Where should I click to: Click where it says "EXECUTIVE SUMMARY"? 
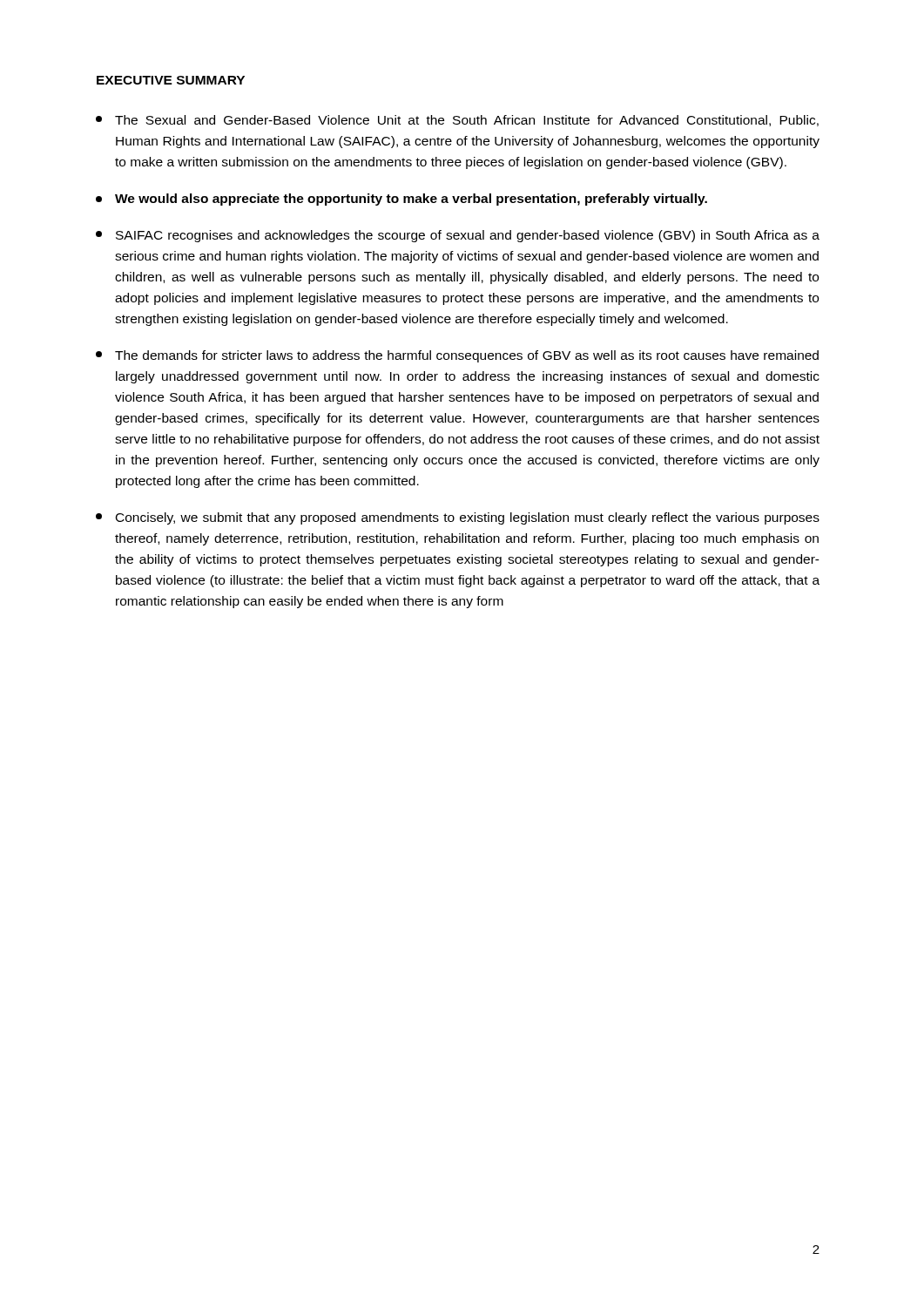(171, 80)
